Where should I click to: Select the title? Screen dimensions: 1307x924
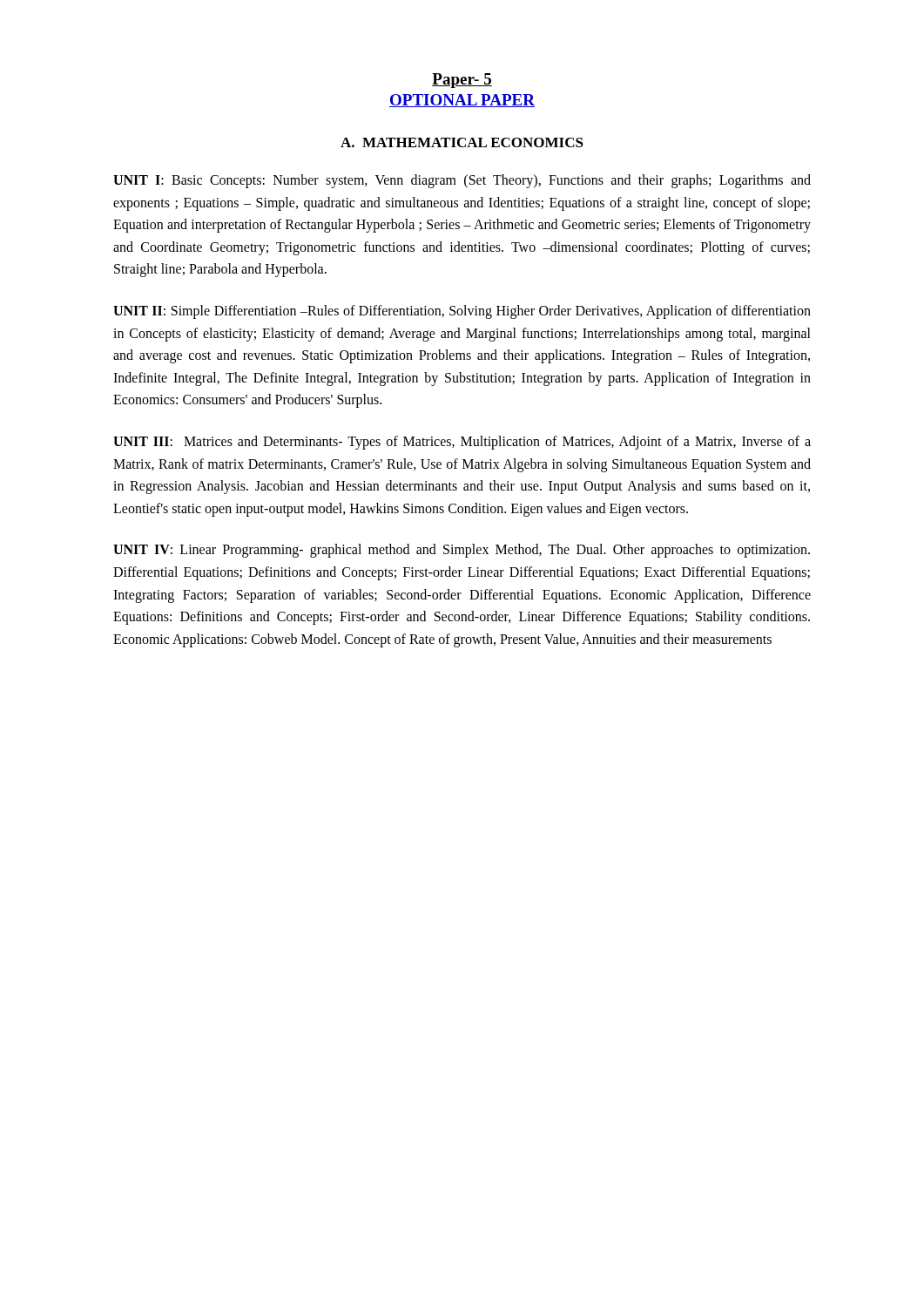462,90
